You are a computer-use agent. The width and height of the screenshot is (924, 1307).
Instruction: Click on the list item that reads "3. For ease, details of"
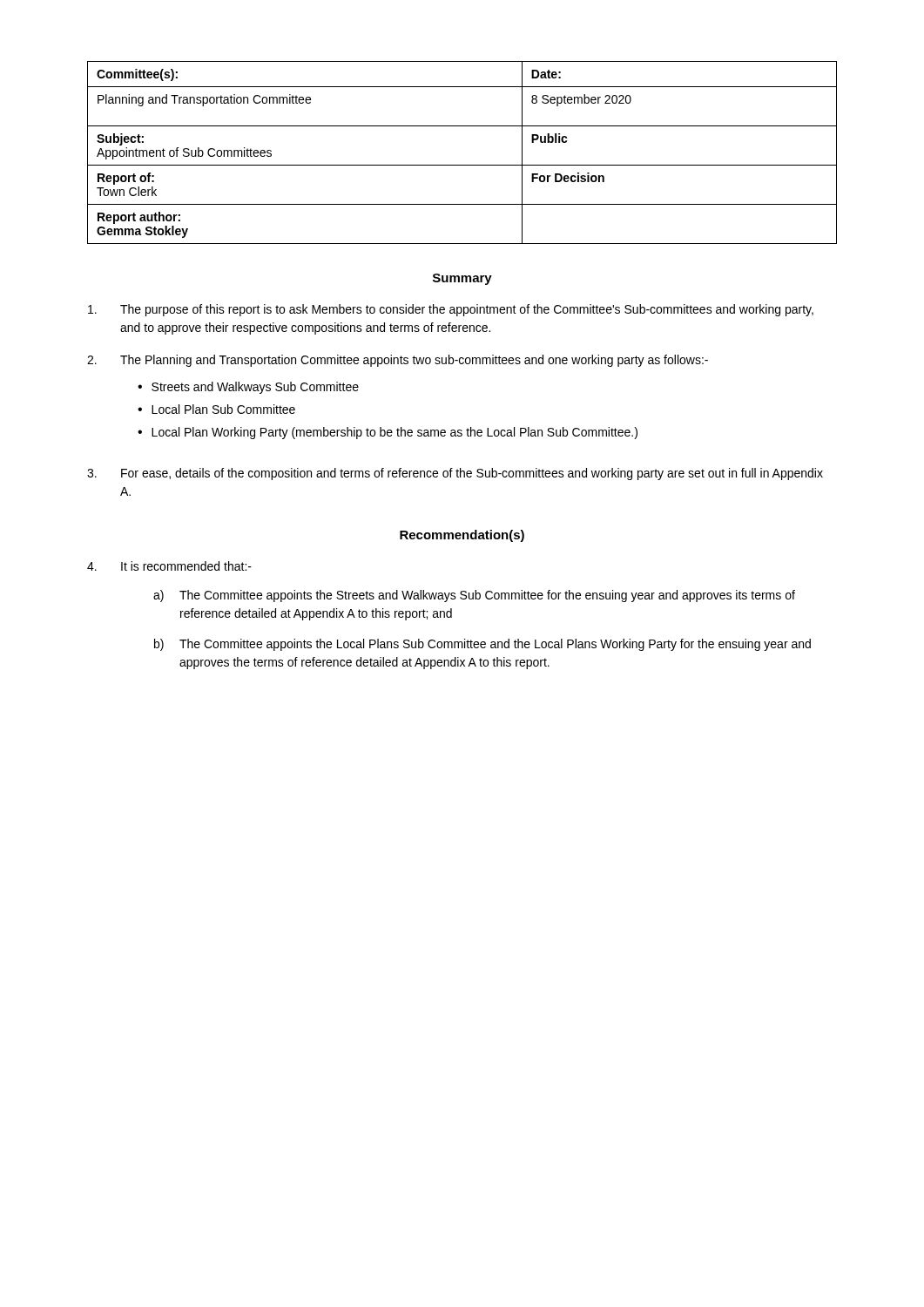click(x=462, y=483)
